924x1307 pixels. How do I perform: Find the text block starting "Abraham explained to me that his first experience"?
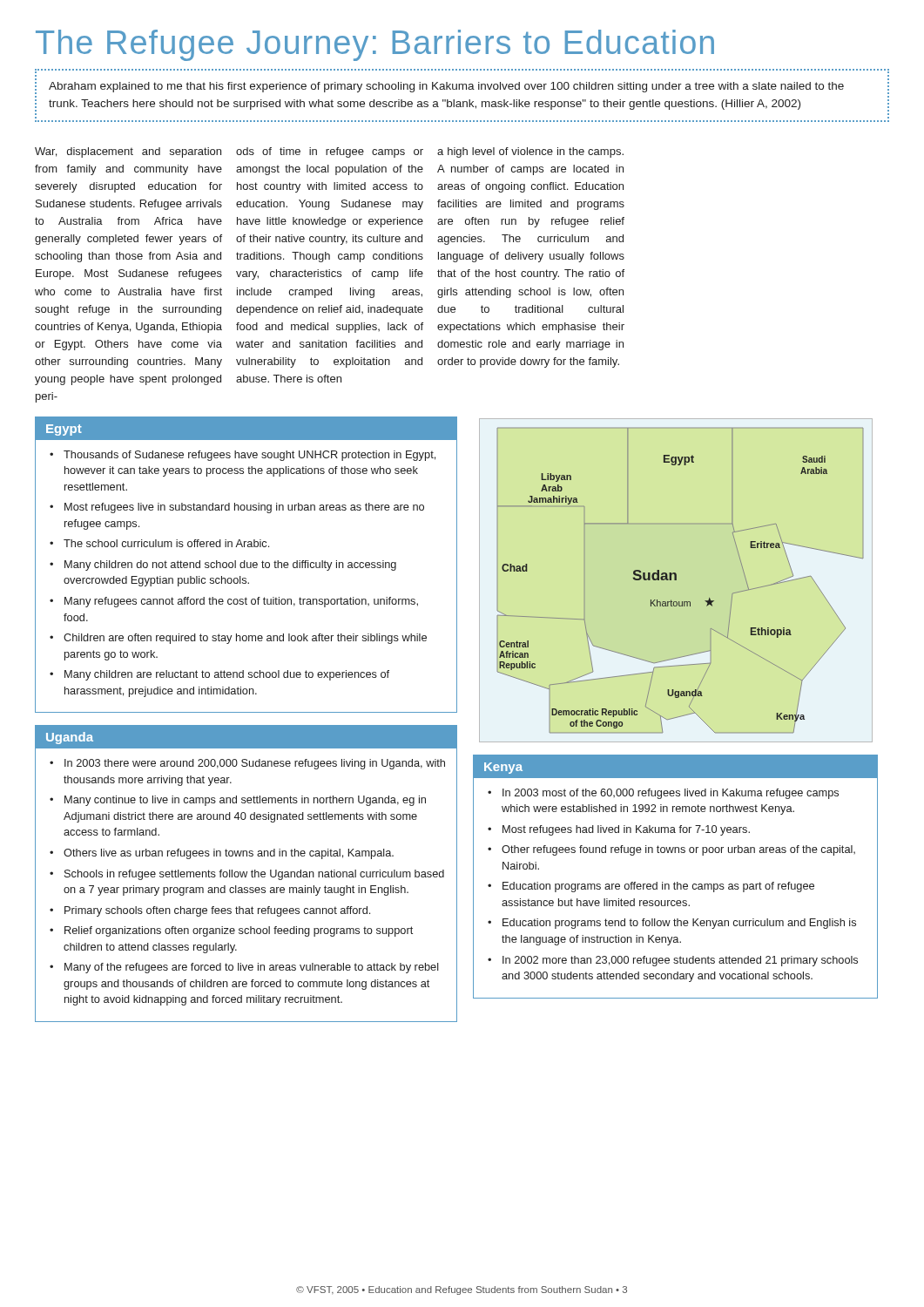pos(446,95)
